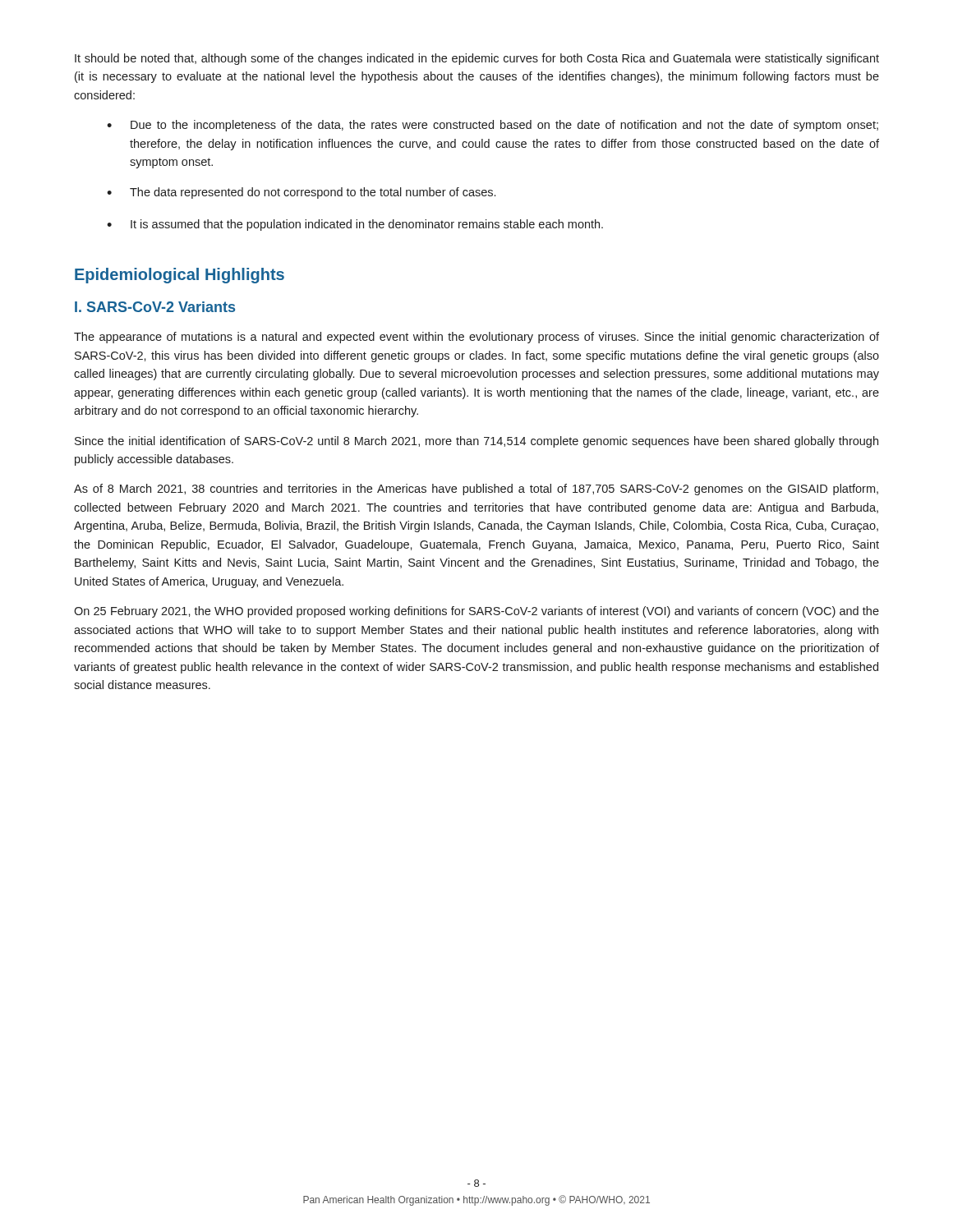Screen dimensions: 1232x953
Task: Click on the text block with the text "It should be noted that, although some"
Action: (x=476, y=77)
